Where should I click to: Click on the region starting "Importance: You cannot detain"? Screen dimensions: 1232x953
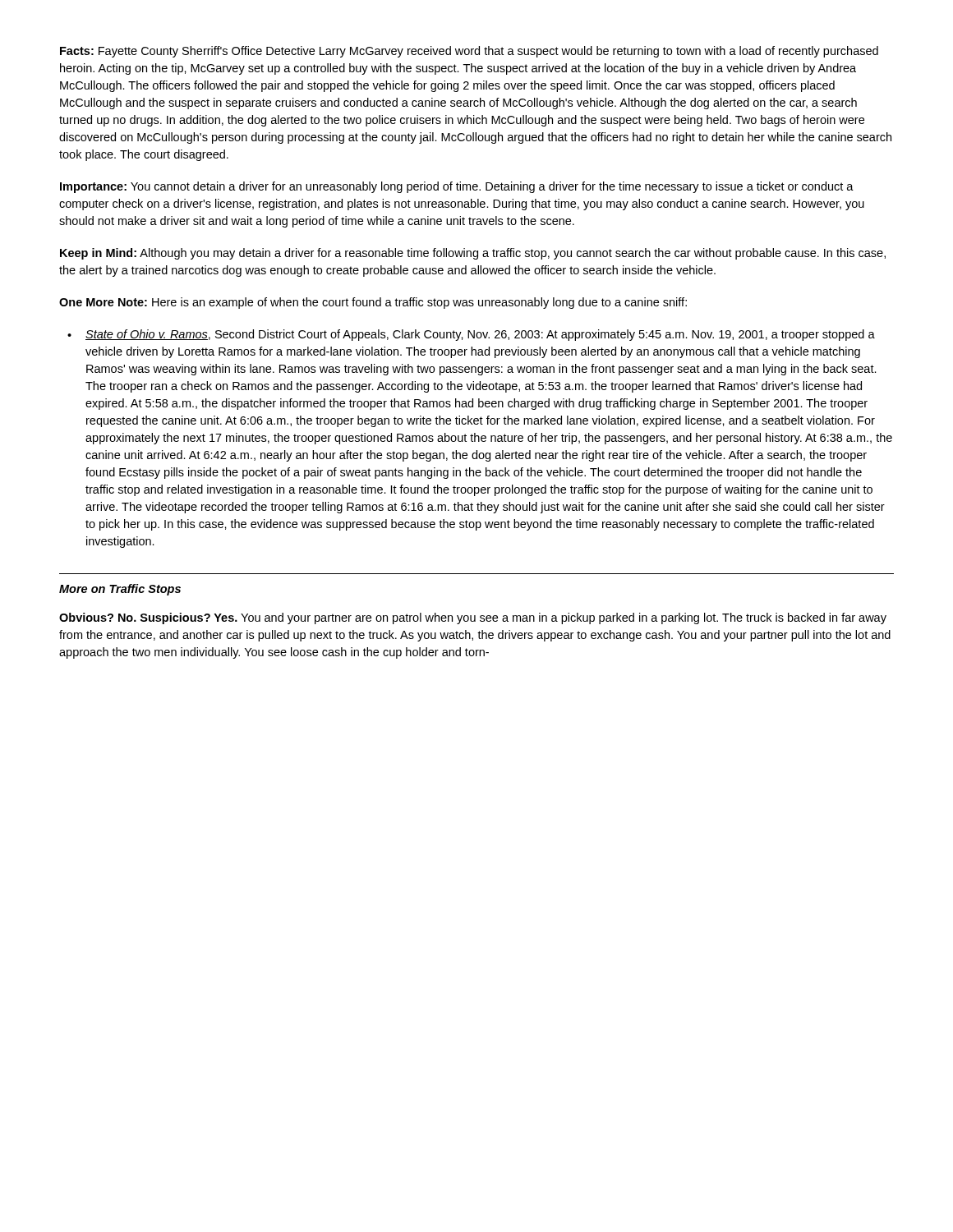click(x=462, y=204)
